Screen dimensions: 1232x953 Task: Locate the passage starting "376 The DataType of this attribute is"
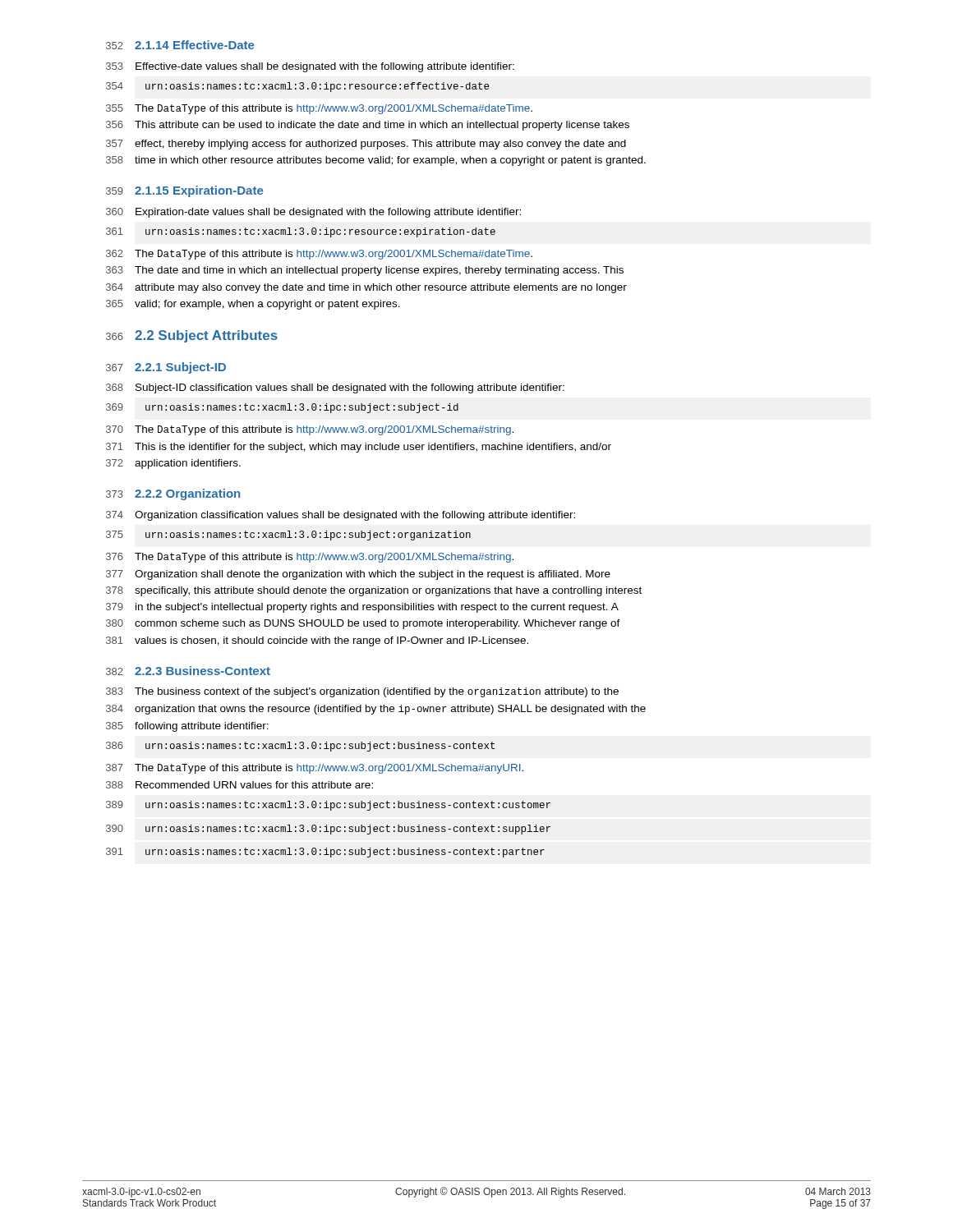(x=476, y=557)
